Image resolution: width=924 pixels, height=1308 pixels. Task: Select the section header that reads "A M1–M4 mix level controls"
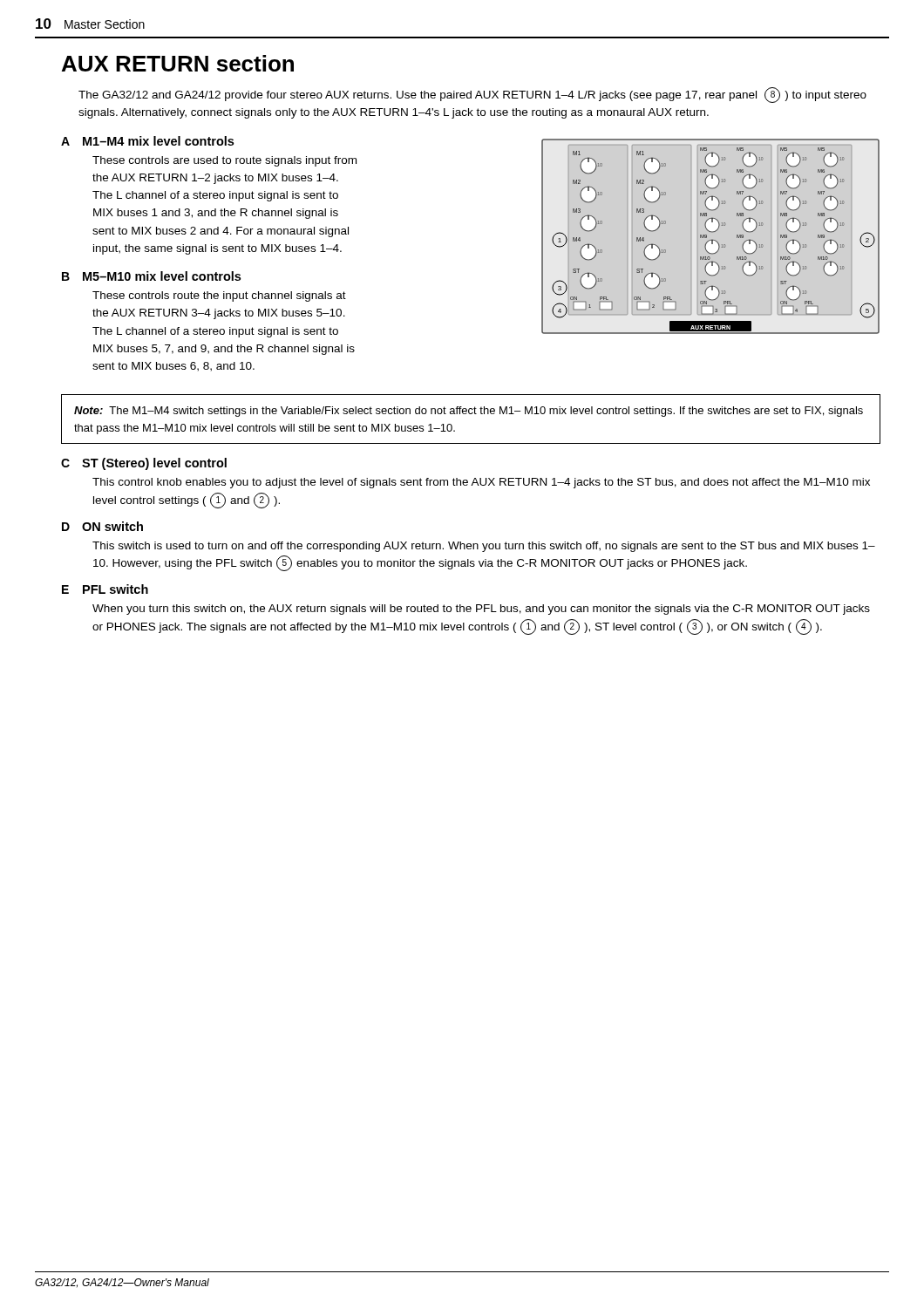click(148, 141)
